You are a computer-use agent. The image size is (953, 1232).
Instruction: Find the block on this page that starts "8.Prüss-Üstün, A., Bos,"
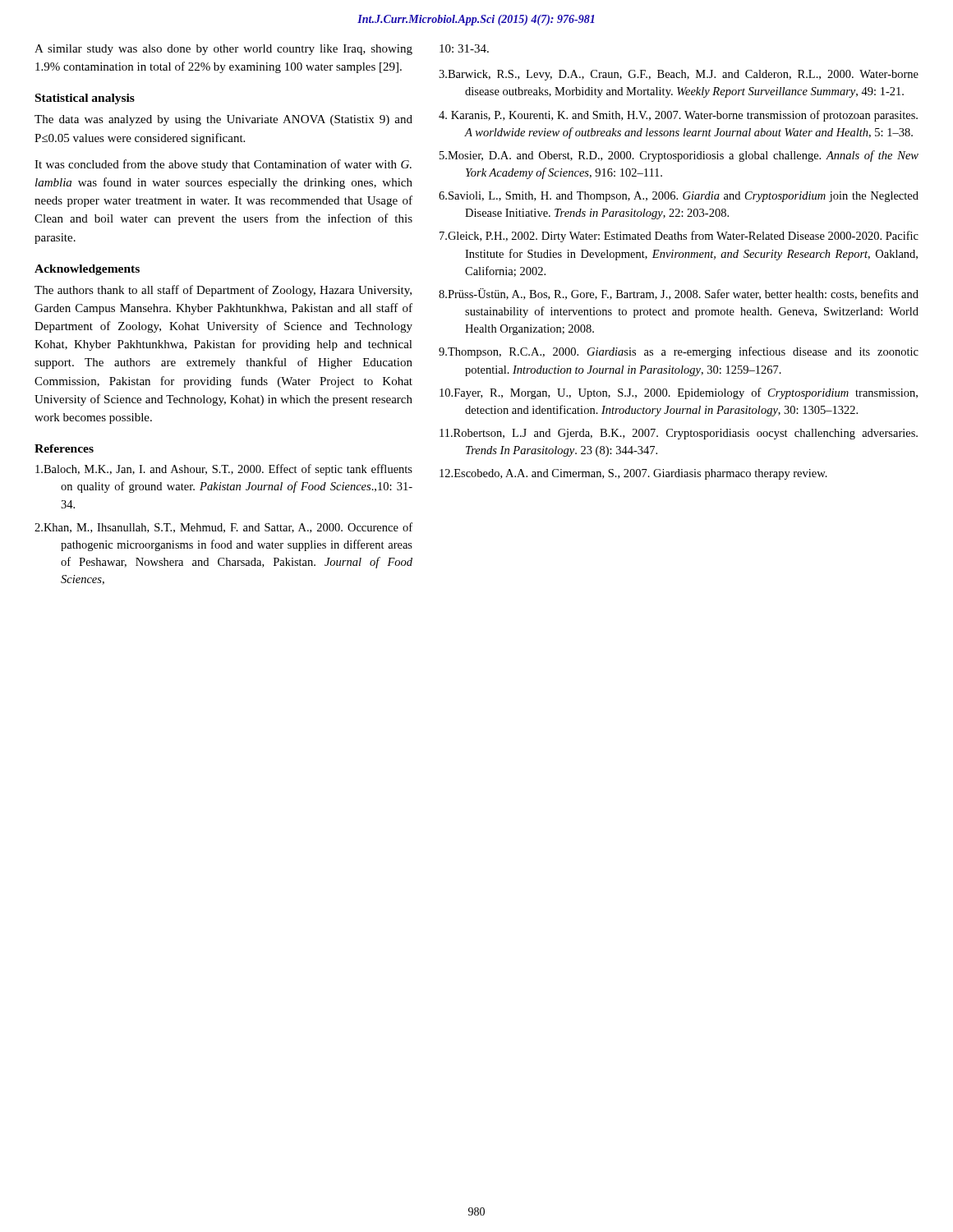[679, 311]
